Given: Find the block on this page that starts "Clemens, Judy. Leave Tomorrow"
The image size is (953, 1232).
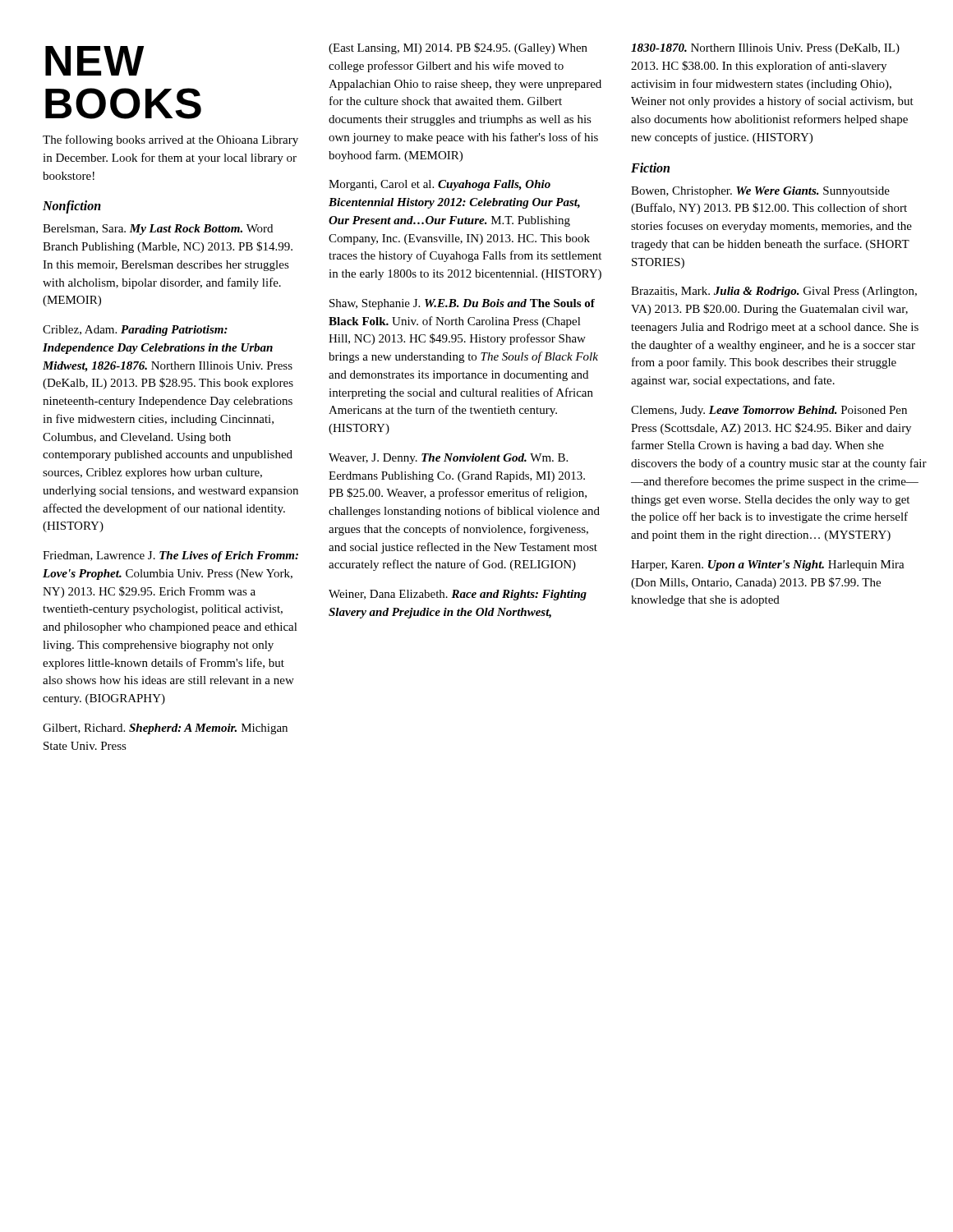Looking at the screenshot, I should [779, 472].
